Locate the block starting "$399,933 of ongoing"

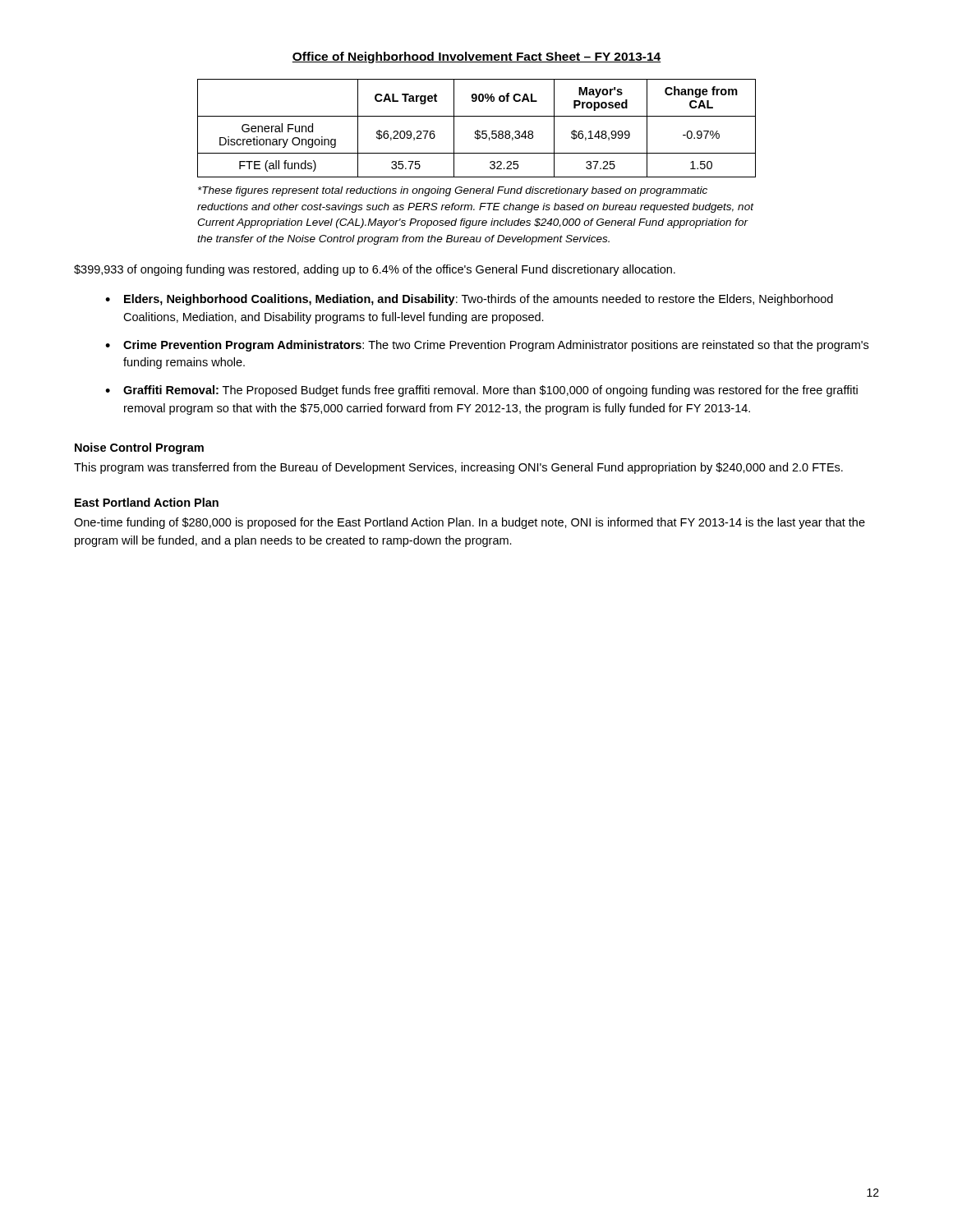coord(375,270)
